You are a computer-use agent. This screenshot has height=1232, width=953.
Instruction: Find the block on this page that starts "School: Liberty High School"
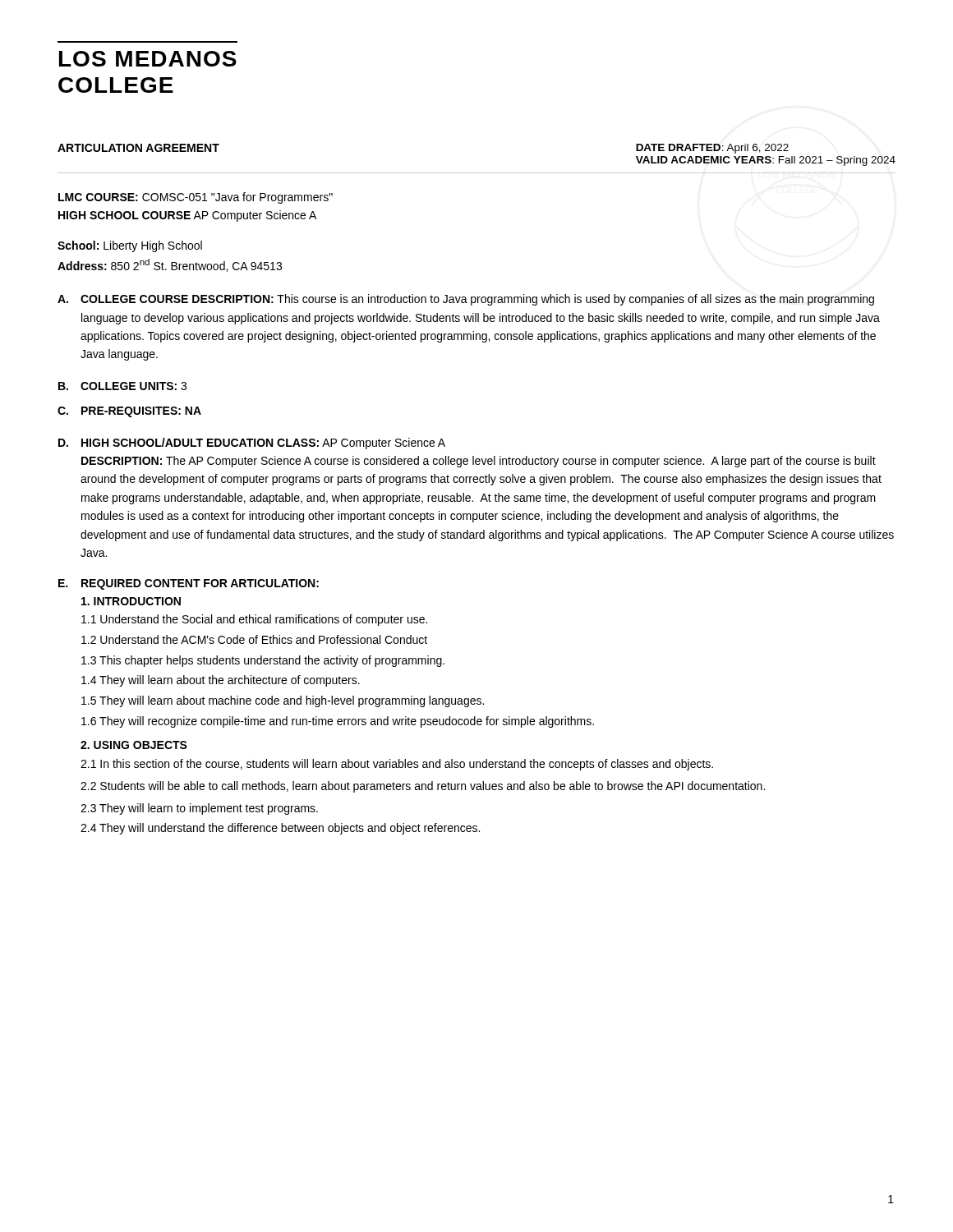click(x=170, y=256)
